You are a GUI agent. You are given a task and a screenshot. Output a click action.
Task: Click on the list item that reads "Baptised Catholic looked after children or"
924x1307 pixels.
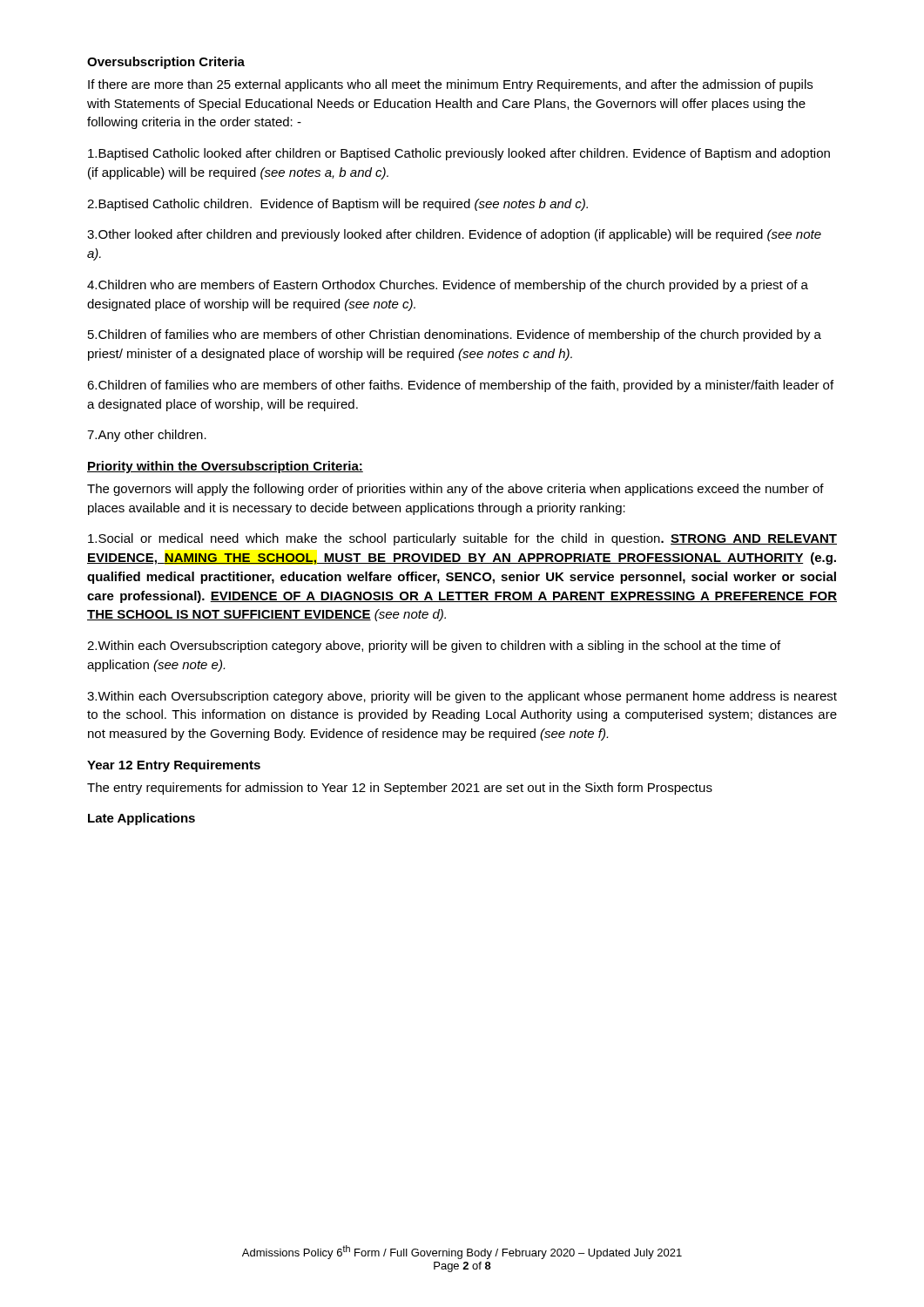[459, 162]
